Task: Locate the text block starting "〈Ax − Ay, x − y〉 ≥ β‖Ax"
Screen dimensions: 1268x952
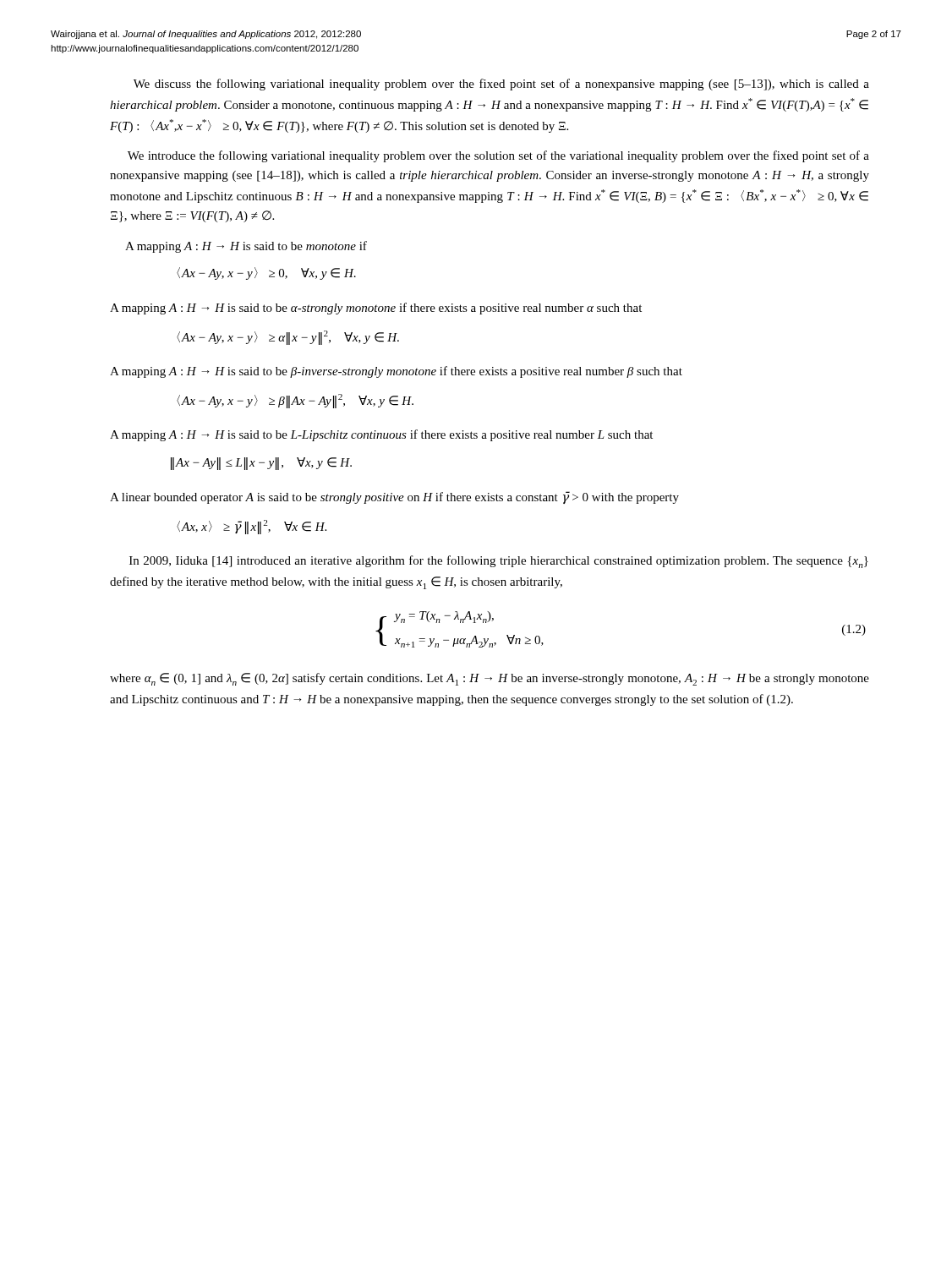Action: point(292,399)
